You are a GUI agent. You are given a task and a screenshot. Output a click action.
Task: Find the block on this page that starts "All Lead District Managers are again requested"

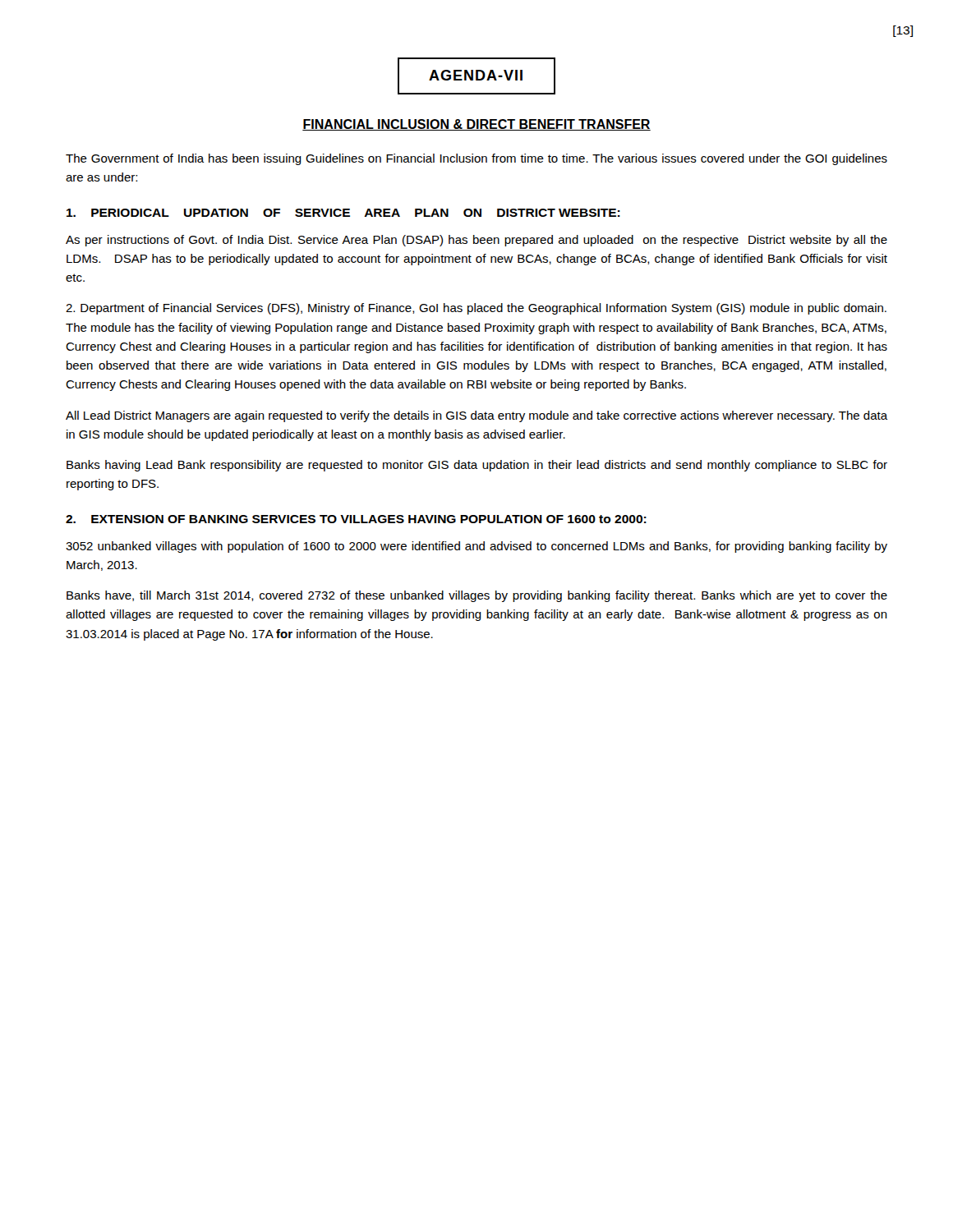tap(476, 424)
